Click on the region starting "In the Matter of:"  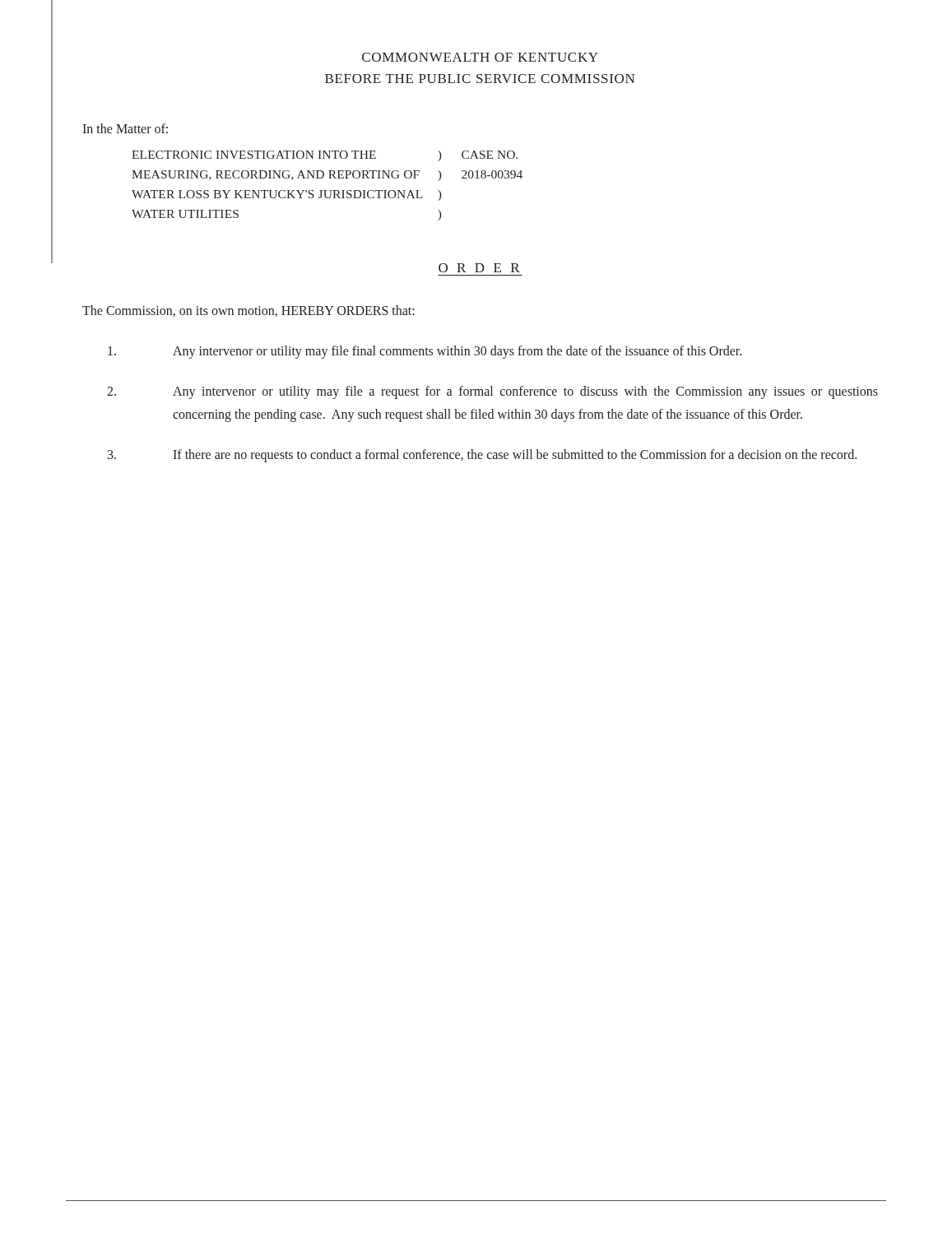point(126,129)
